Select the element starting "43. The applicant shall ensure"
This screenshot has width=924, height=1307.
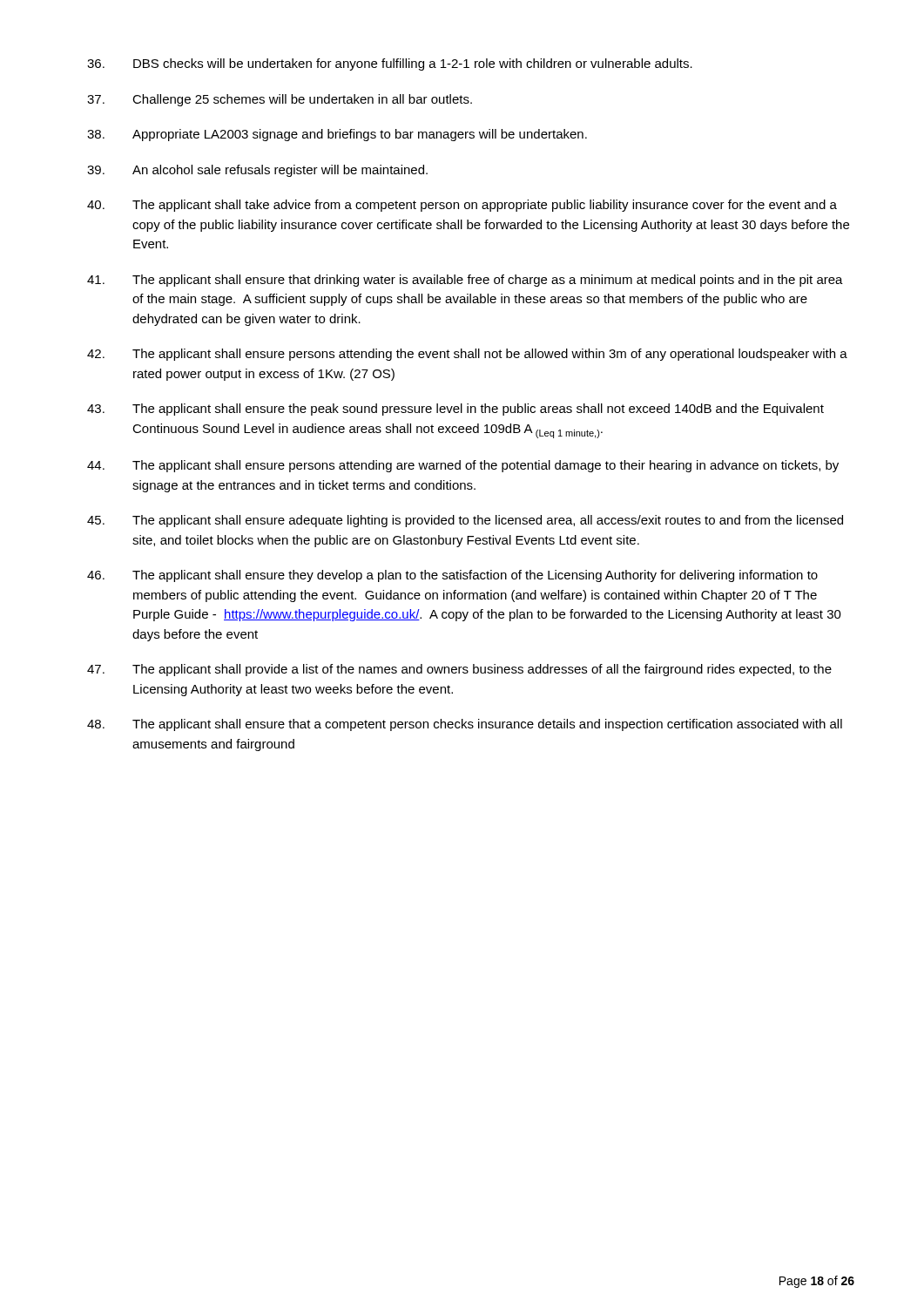(x=471, y=420)
